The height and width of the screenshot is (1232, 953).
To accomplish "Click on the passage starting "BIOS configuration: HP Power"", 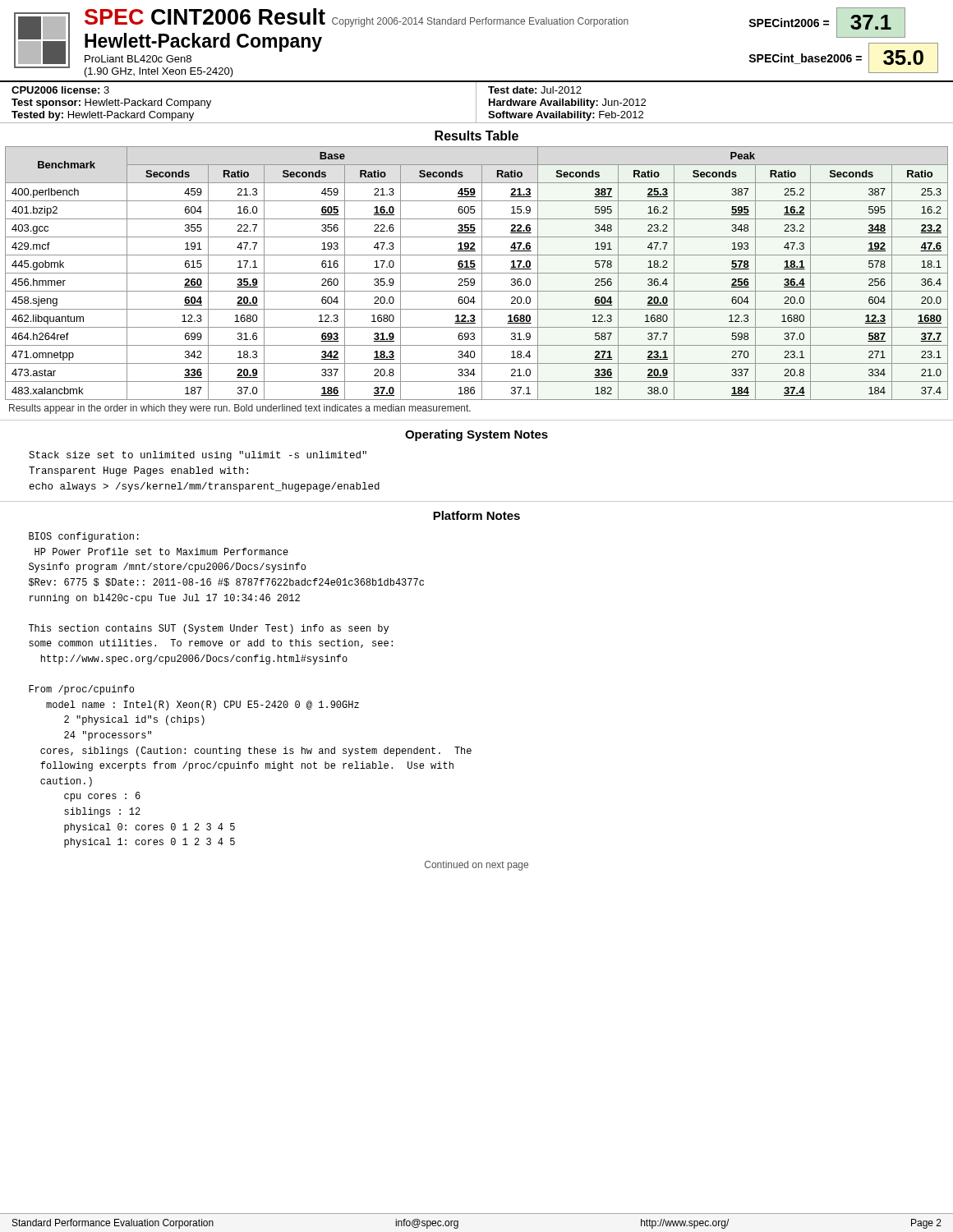I will click(x=244, y=690).
